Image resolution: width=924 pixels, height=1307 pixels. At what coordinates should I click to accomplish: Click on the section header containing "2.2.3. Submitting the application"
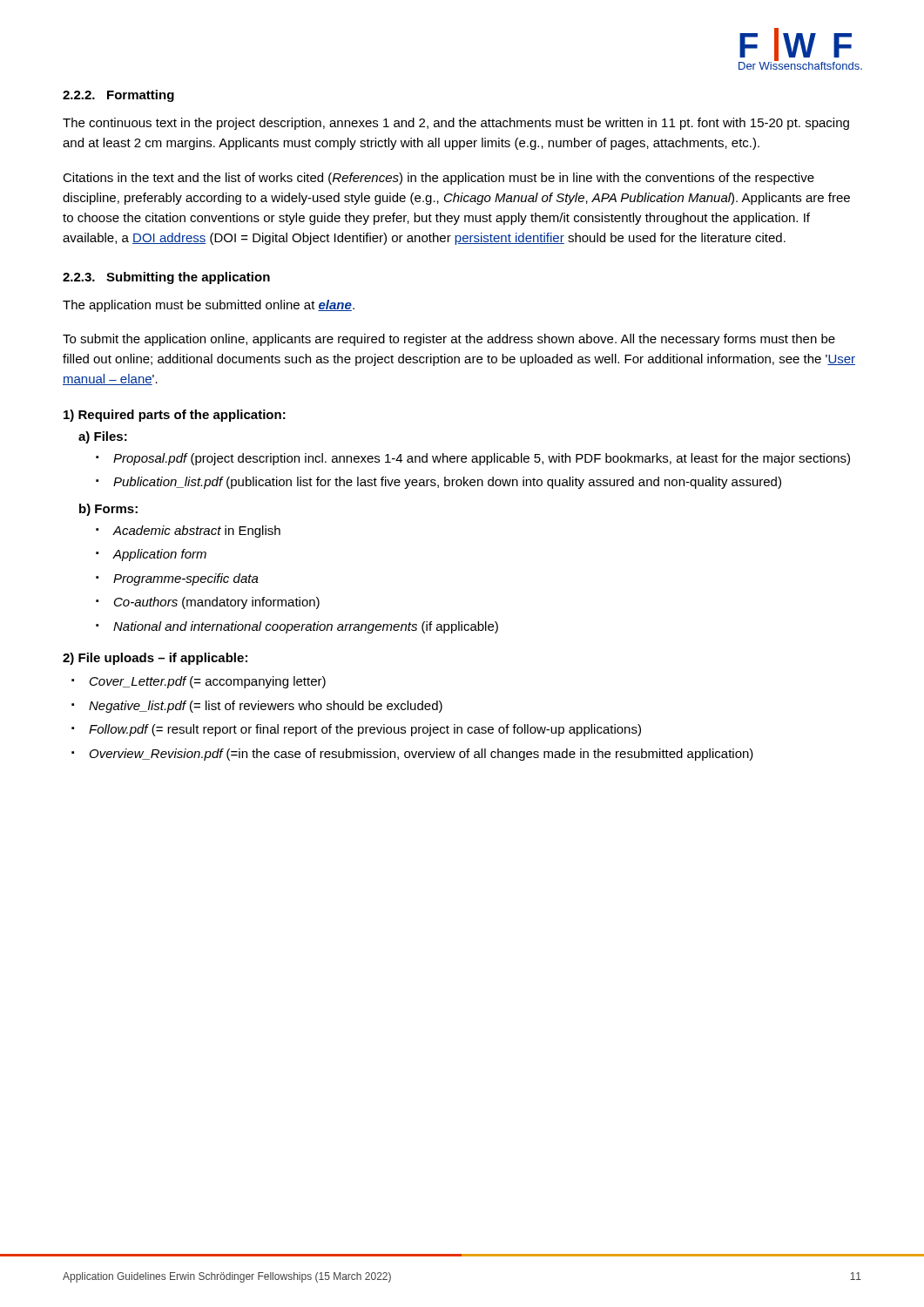[x=167, y=276]
